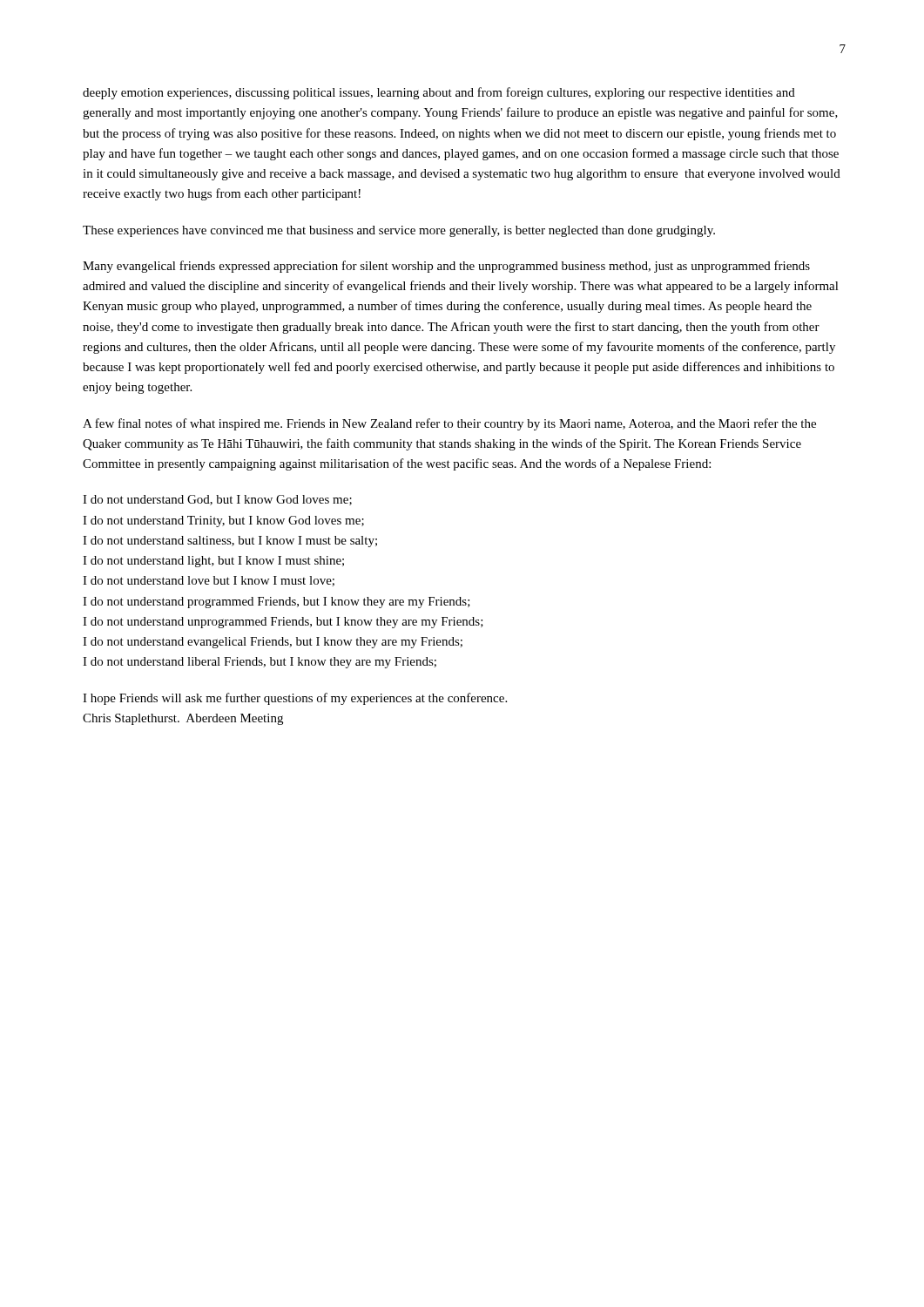Select the element starting "I do not understand evangelical Friends, but I"
The image size is (924, 1307).
pyautogui.click(x=273, y=641)
